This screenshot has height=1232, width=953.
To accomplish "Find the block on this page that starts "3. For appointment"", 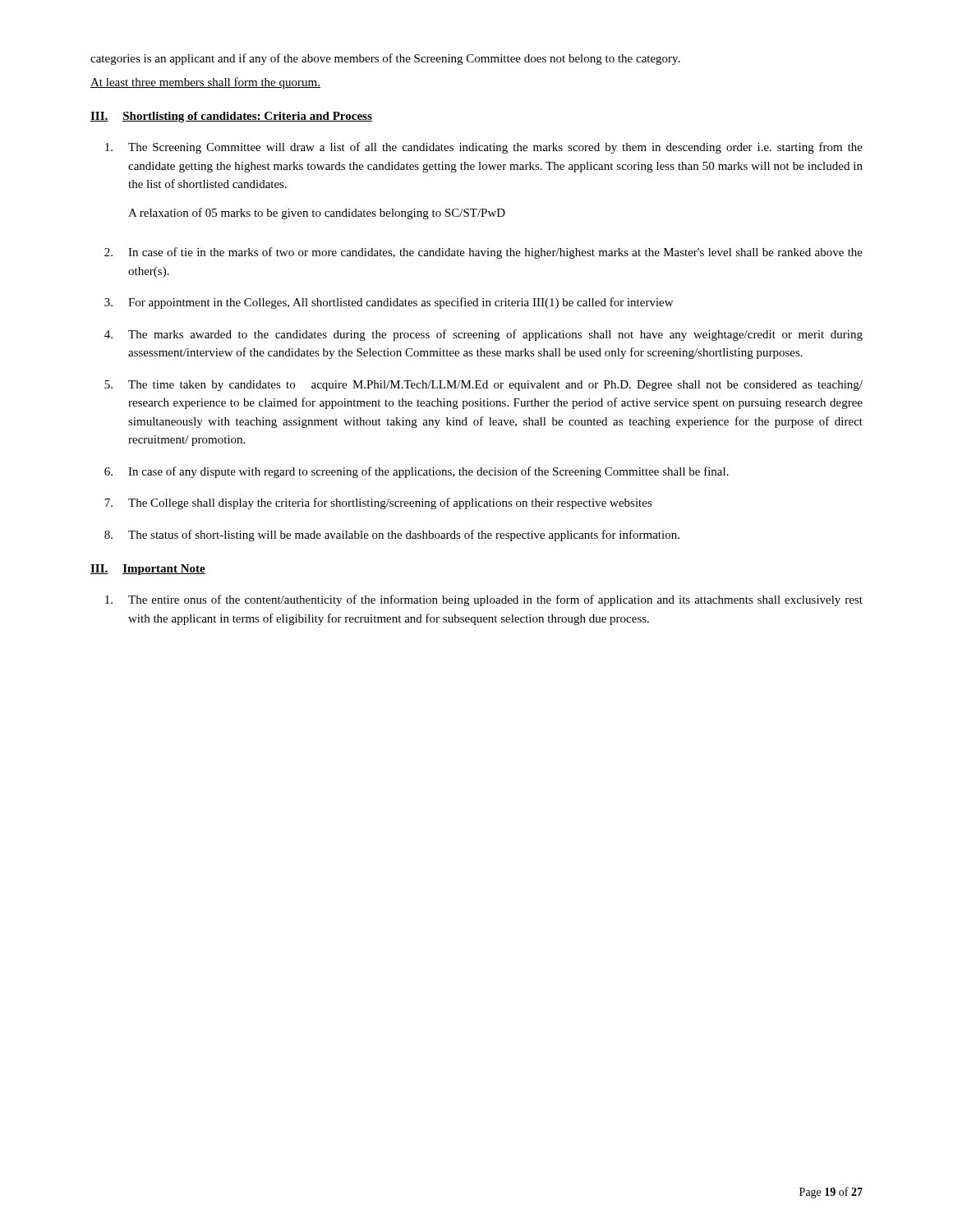I will pyautogui.click(x=476, y=302).
